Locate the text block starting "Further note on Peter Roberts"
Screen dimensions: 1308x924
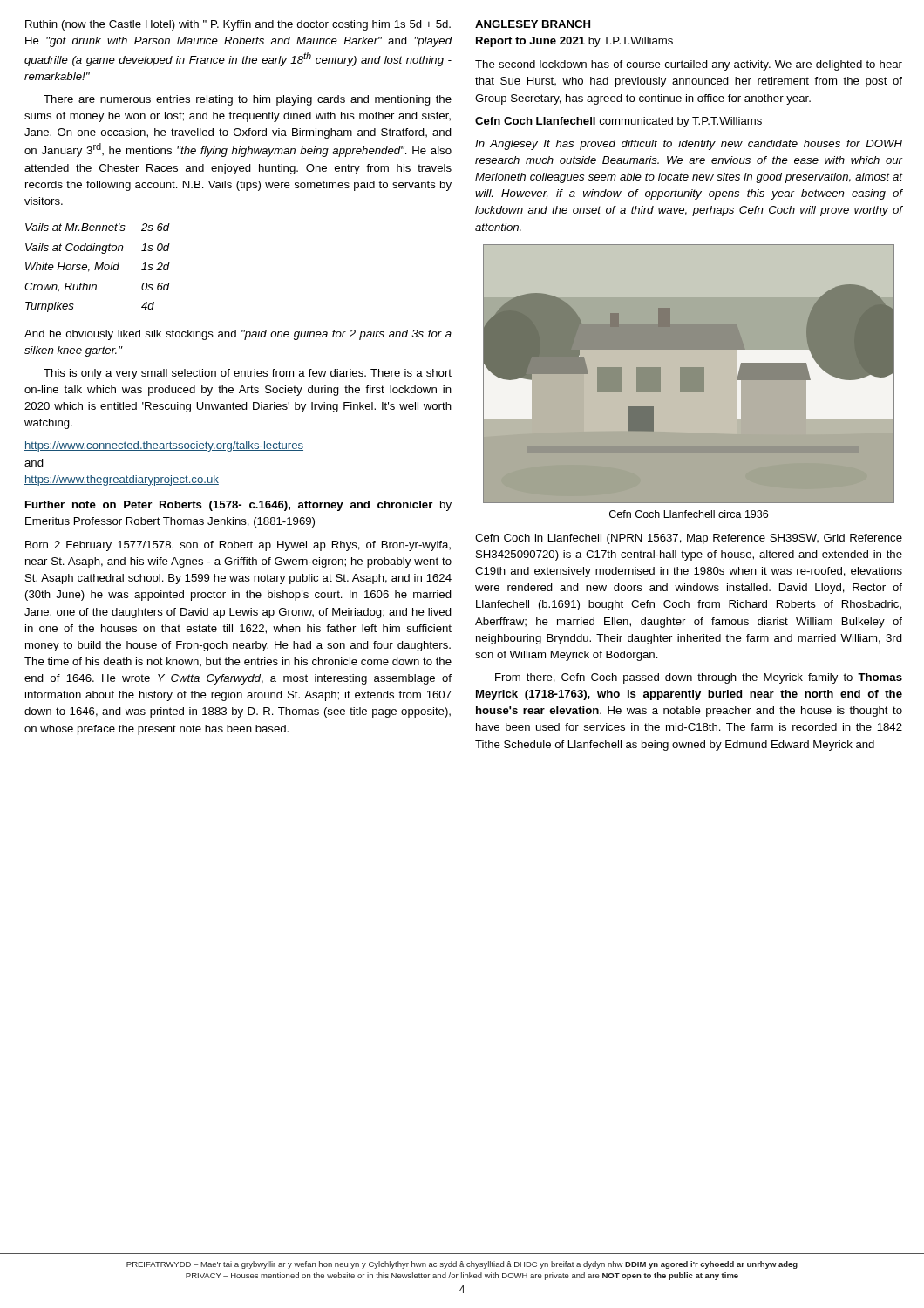point(238,513)
